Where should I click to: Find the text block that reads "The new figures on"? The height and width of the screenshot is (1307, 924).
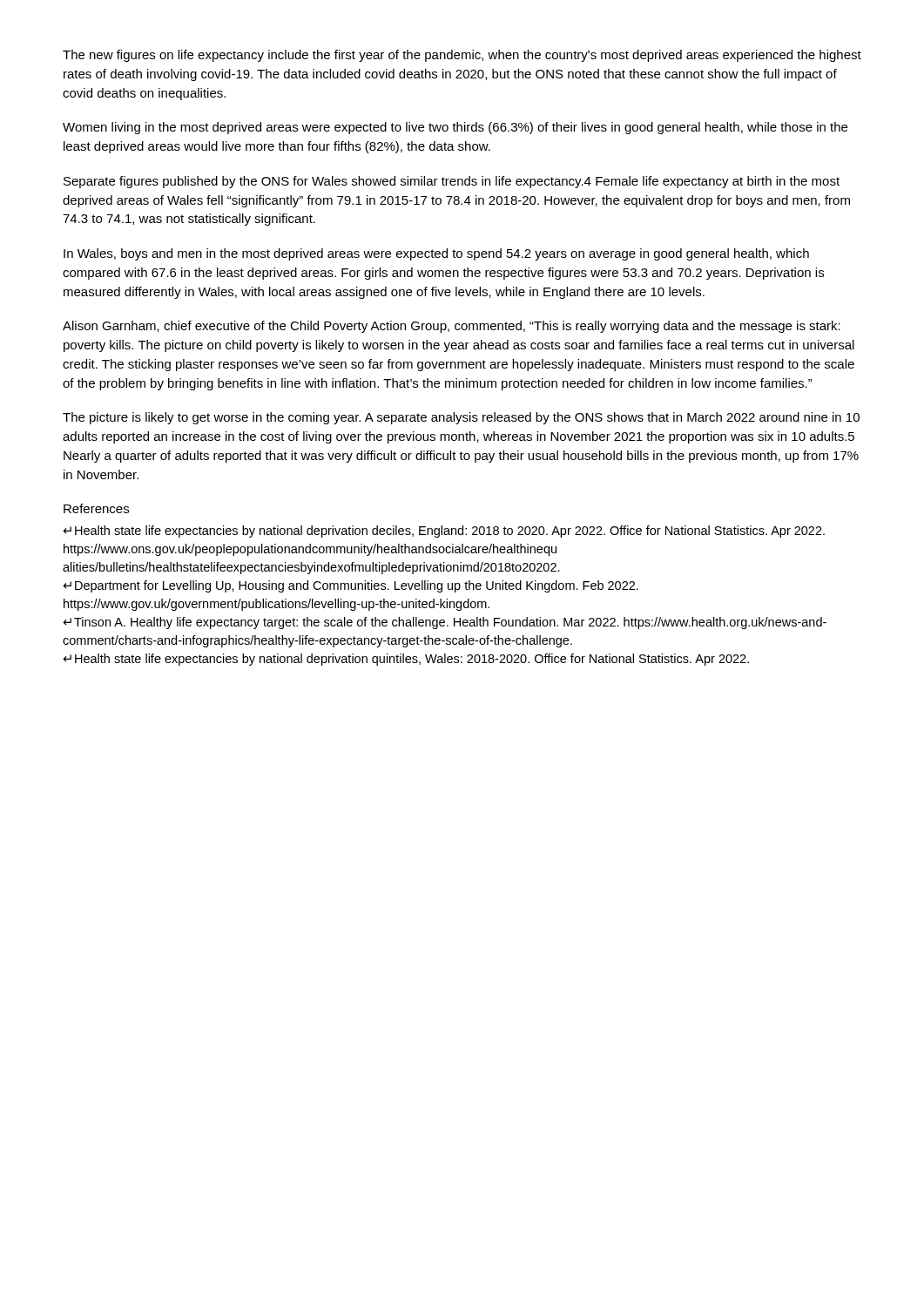(x=462, y=73)
